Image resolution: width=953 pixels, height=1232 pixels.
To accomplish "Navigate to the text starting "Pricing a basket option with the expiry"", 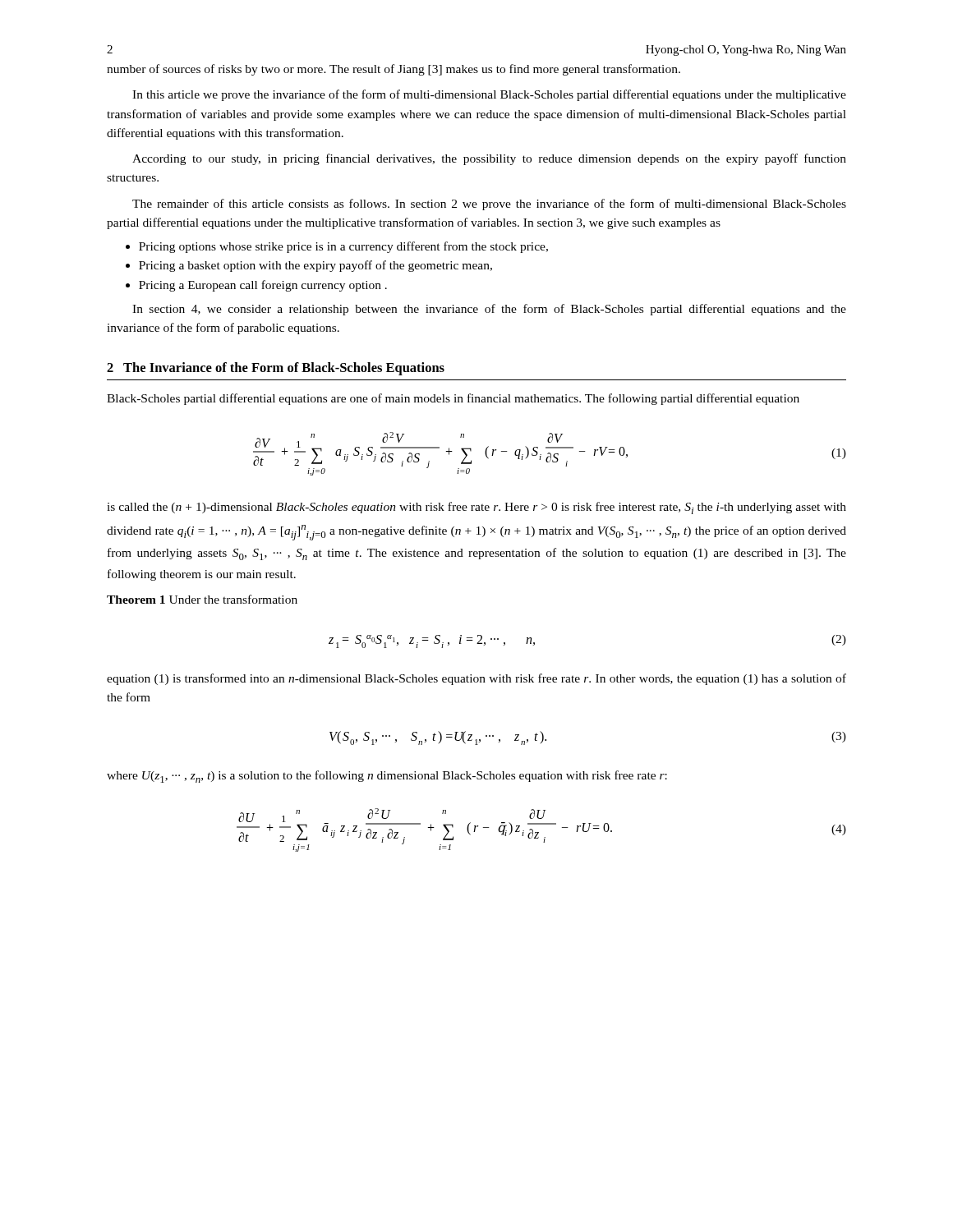I will 316,265.
